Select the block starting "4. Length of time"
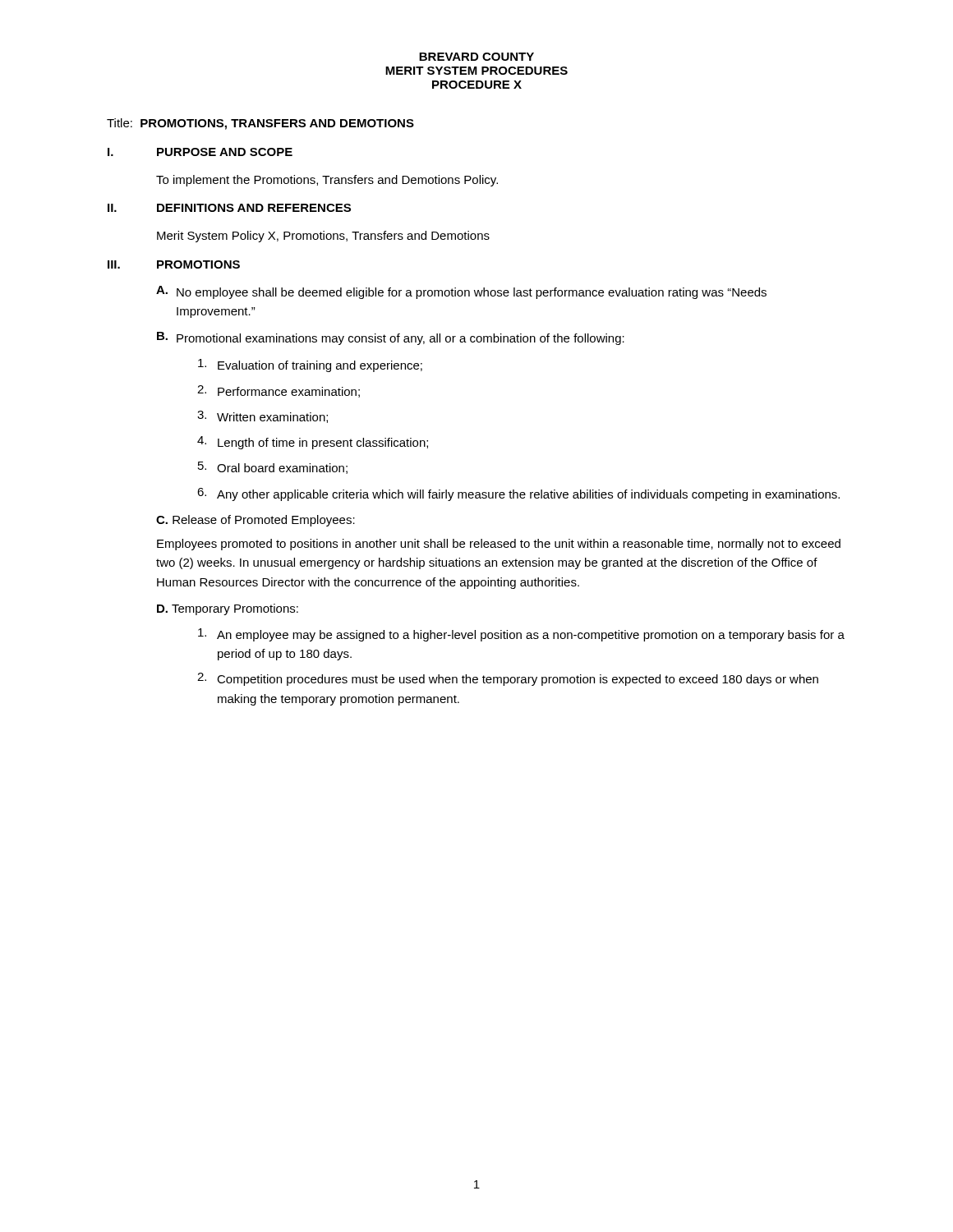953x1232 pixels. tap(313, 443)
